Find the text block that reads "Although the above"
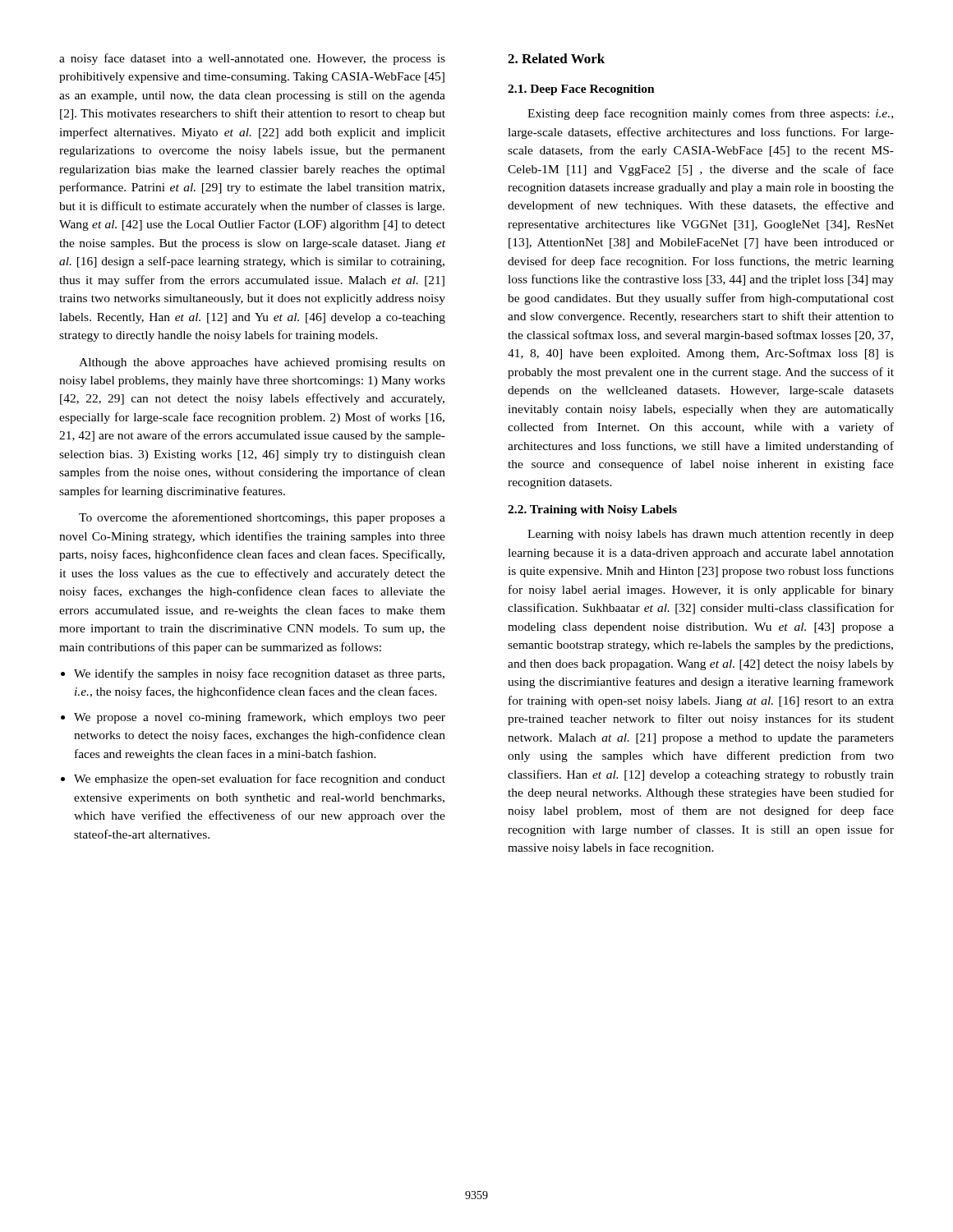Viewport: 953px width, 1232px height. point(252,427)
